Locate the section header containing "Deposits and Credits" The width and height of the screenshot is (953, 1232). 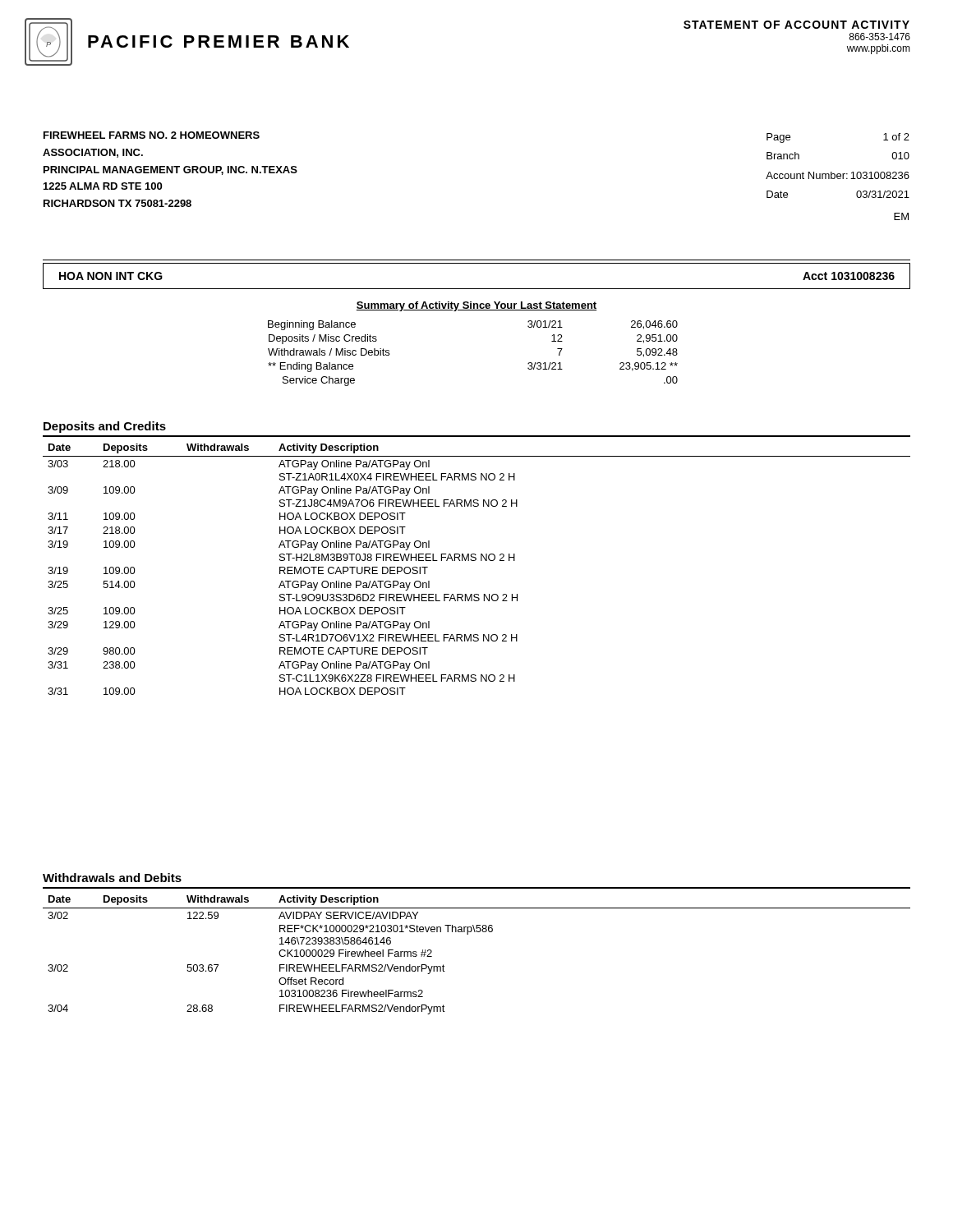click(104, 426)
